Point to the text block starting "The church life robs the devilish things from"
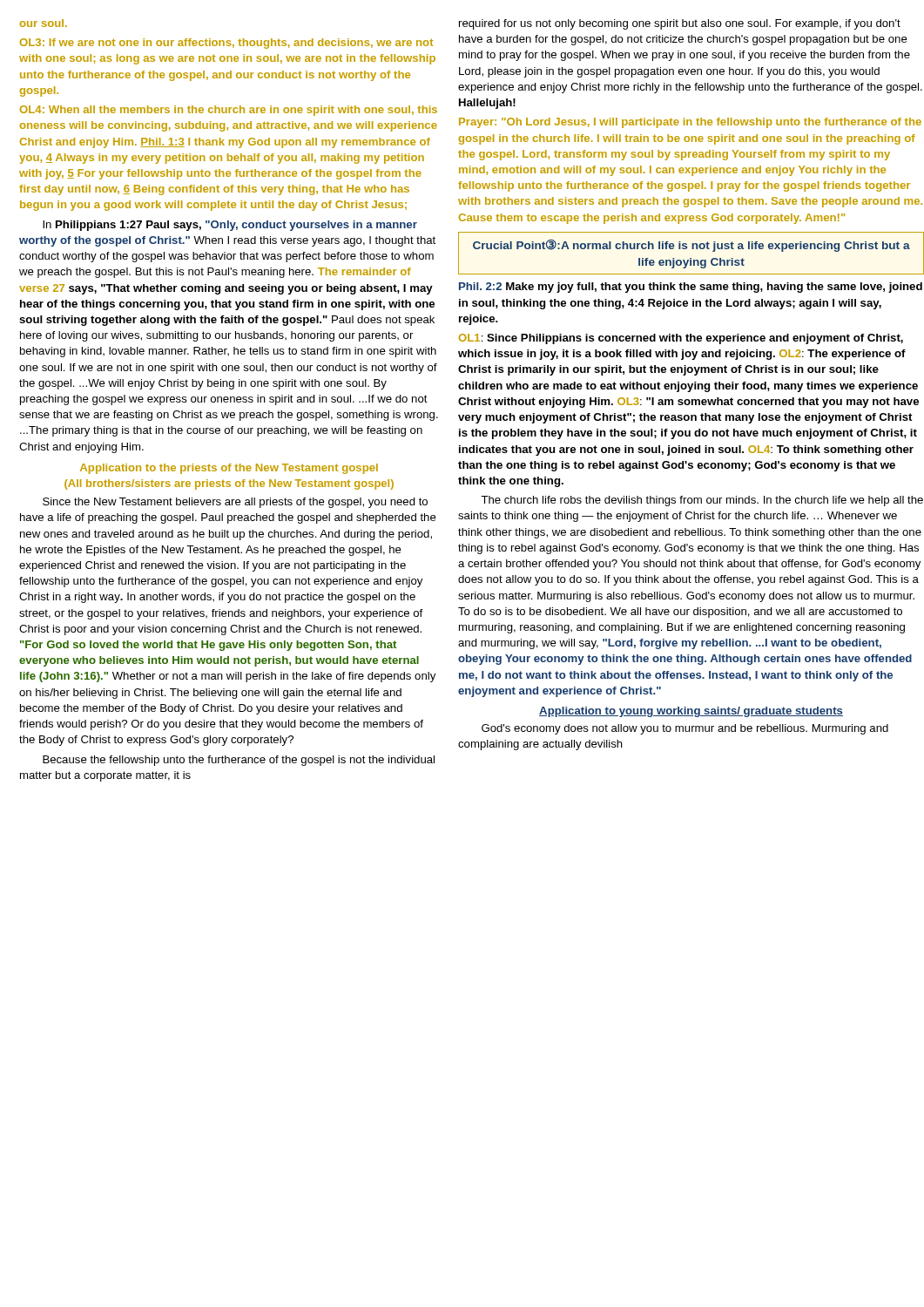This screenshot has height=1307, width=924. [x=691, y=596]
